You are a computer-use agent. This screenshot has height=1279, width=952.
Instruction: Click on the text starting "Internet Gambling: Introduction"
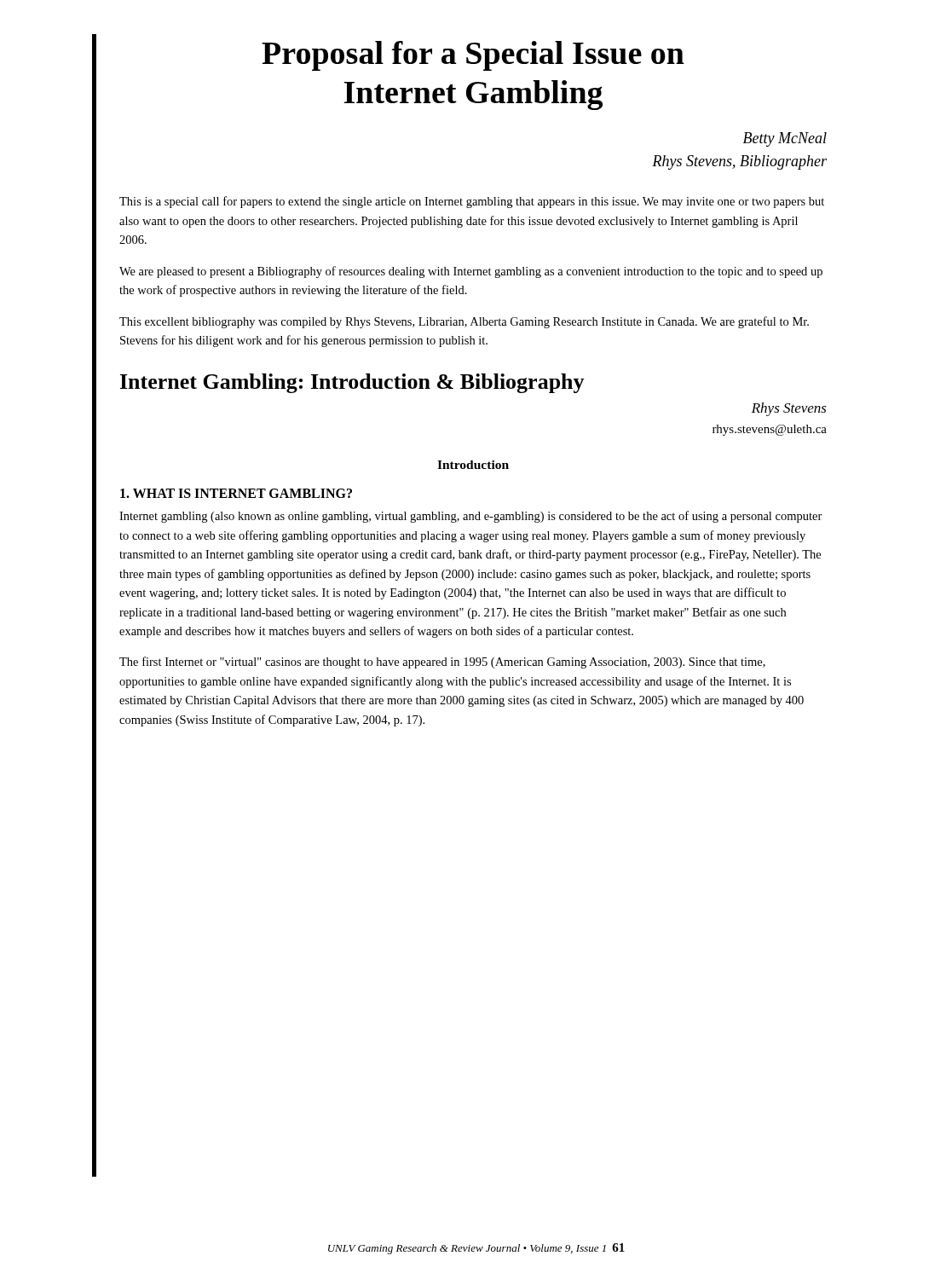pyautogui.click(x=352, y=382)
